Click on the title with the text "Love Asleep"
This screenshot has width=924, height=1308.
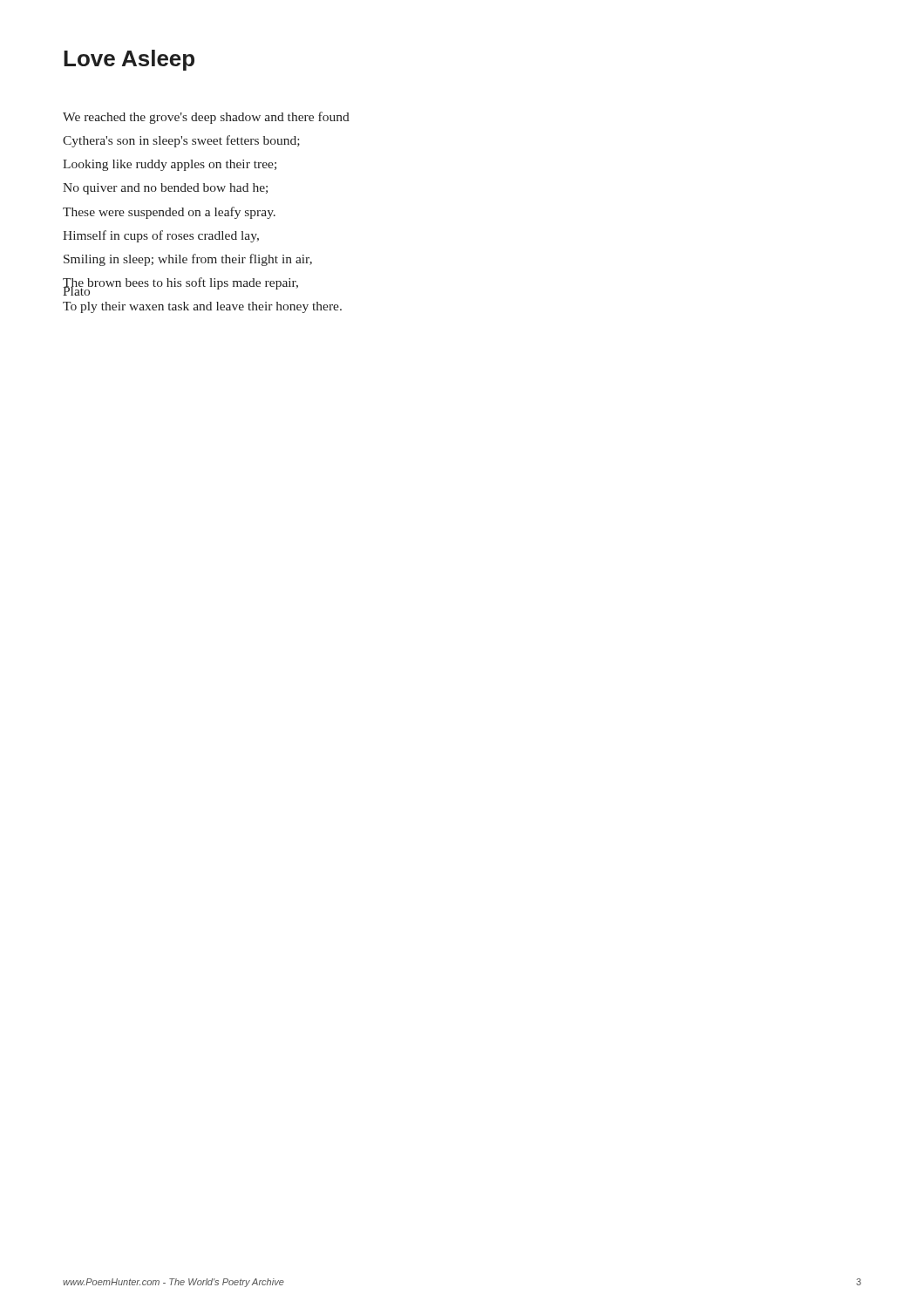[129, 58]
